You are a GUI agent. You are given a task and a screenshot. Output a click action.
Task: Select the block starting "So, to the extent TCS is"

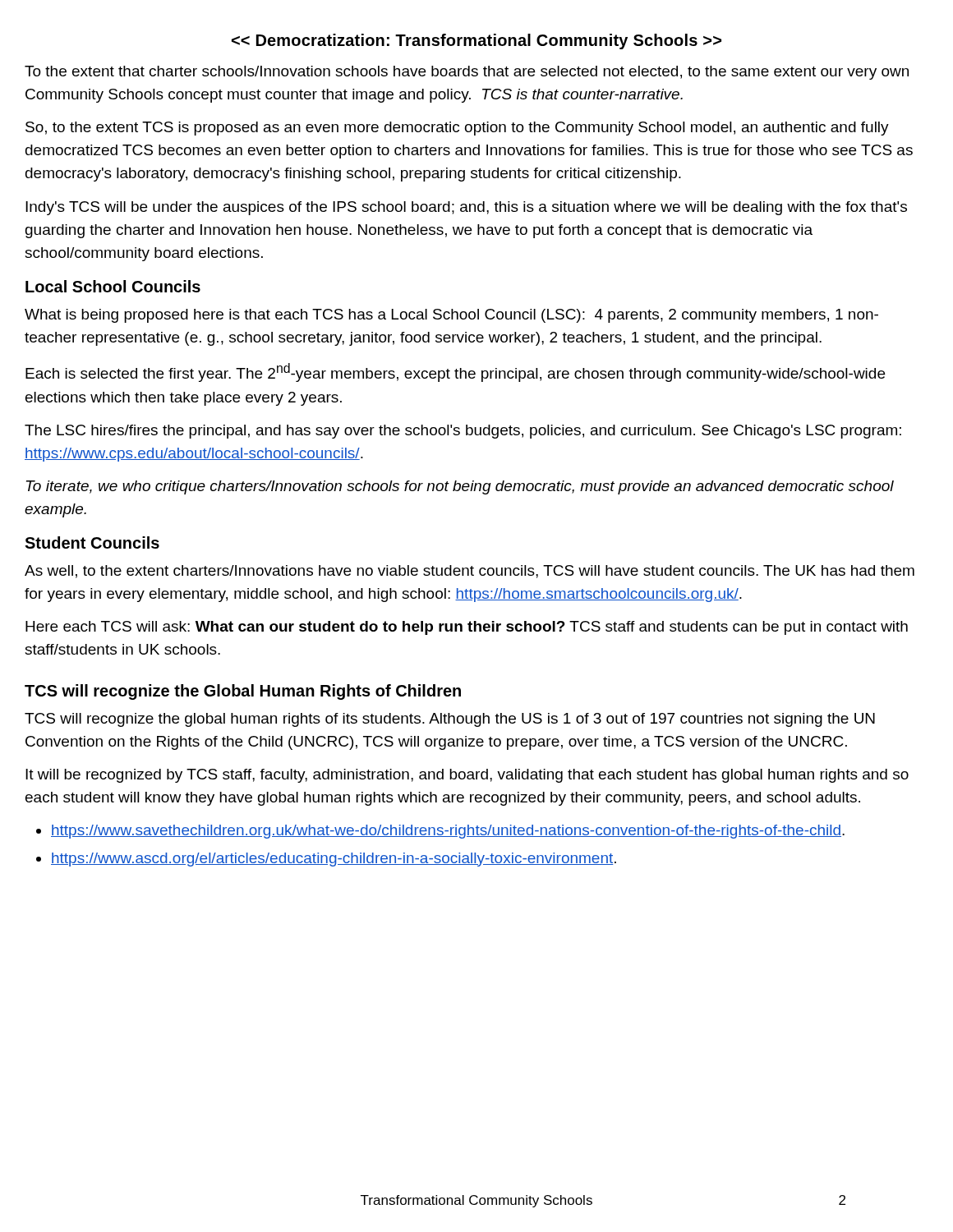(469, 150)
